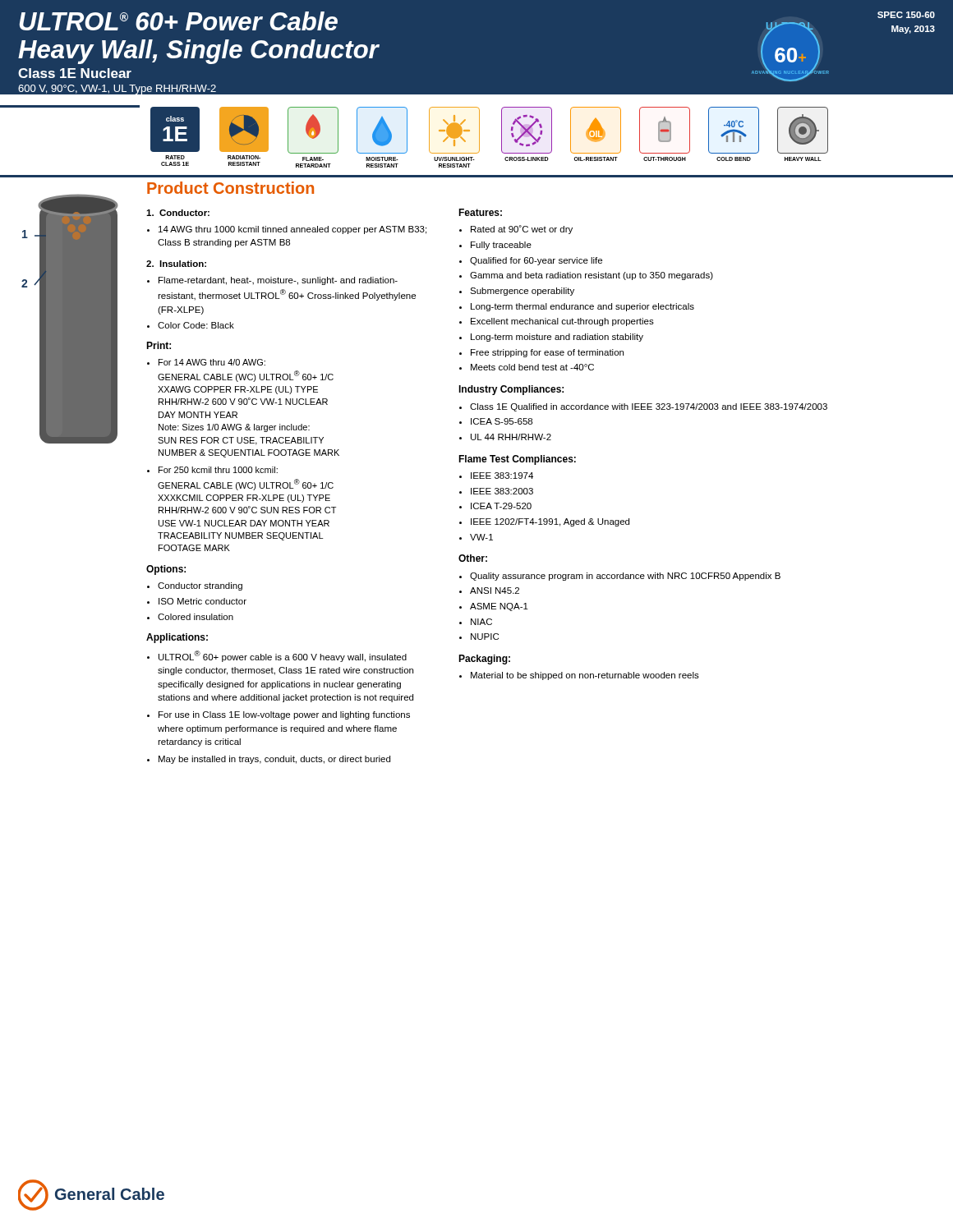Screen dimensions: 1232x953
Task: Click on the list item containing "Qualified for 60-year service life"
Action: coord(536,260)
